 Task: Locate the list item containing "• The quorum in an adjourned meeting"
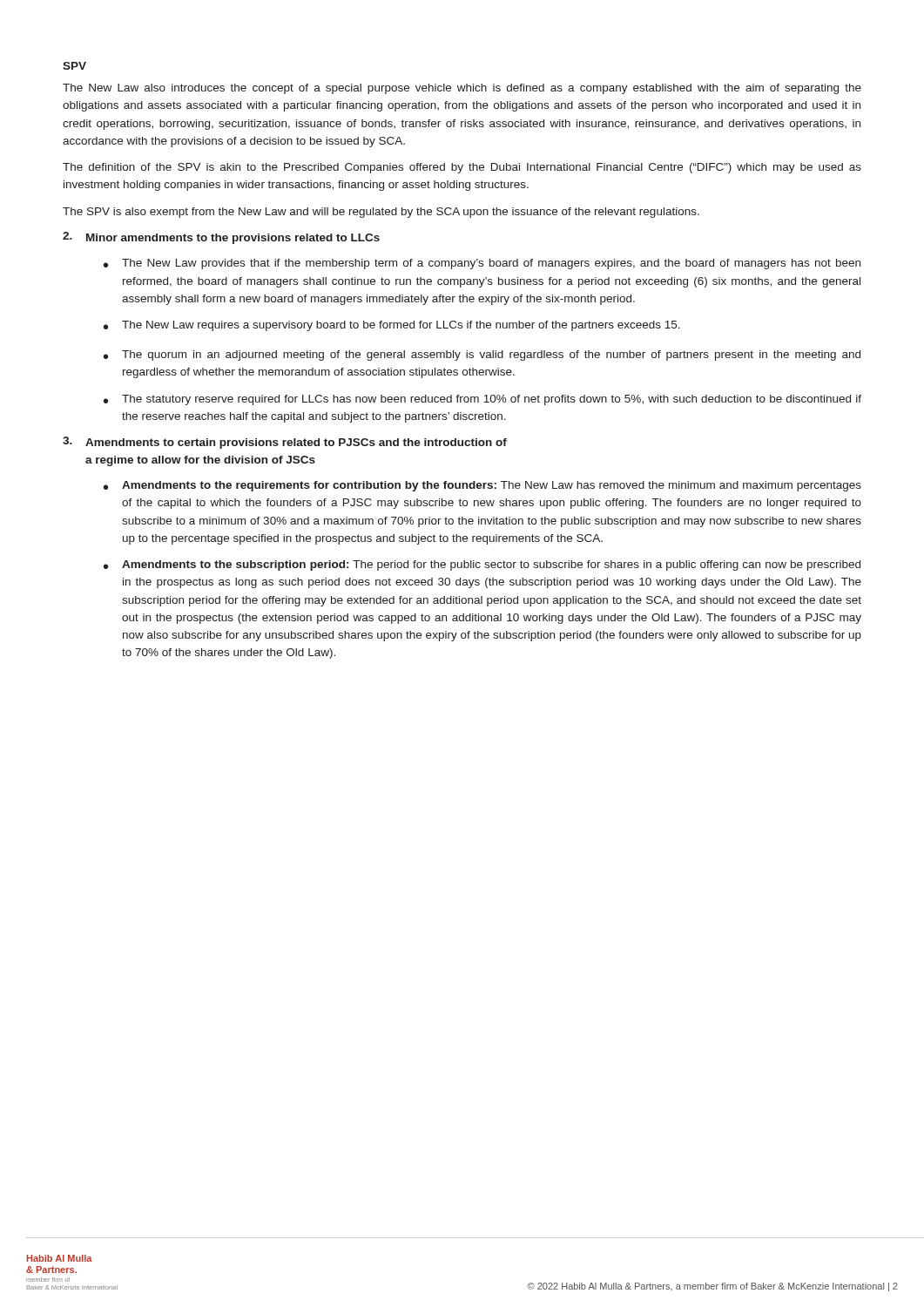pyautogui.click(x=482, y=364)
